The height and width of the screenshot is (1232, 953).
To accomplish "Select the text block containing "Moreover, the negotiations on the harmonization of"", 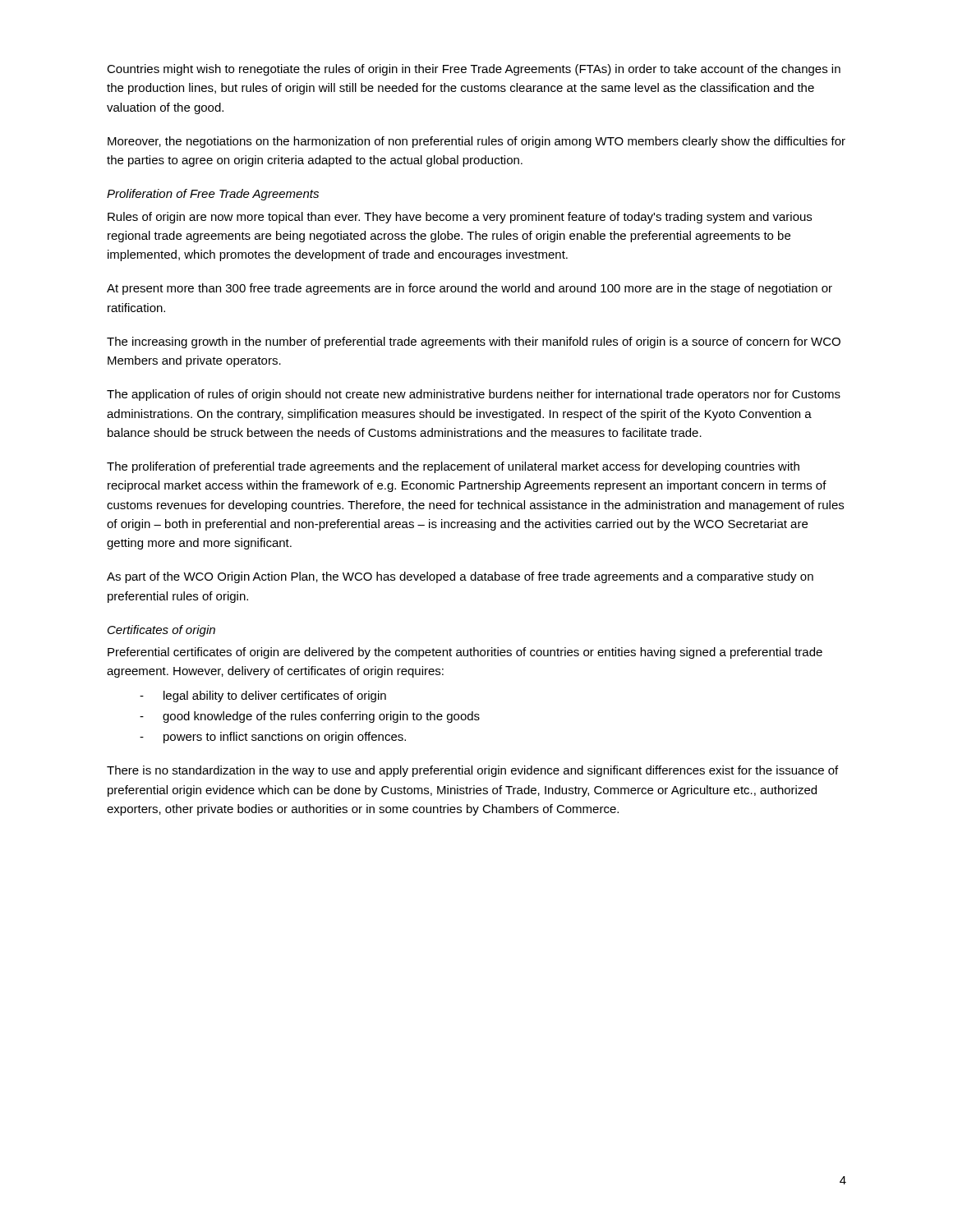I will point(476,150).
